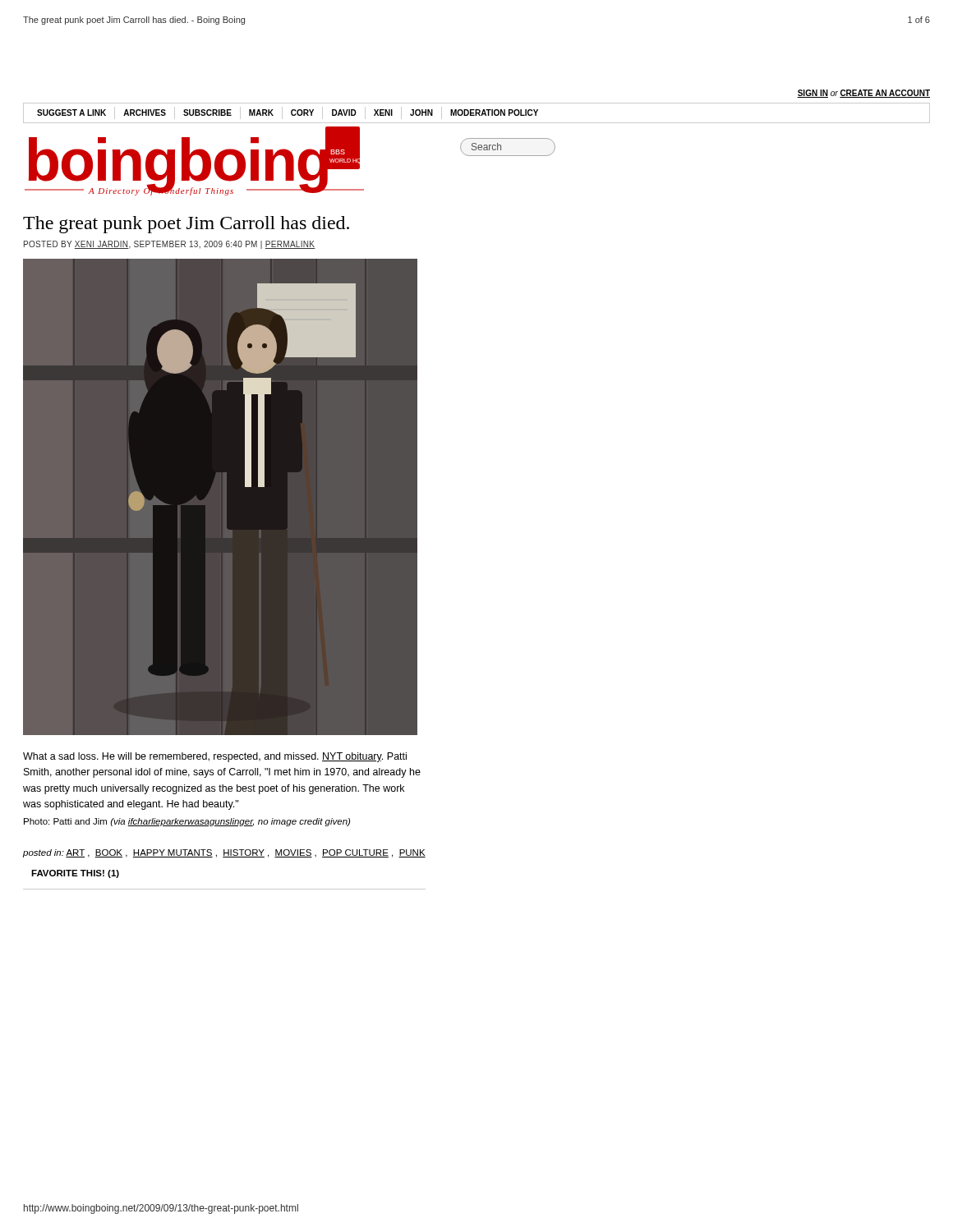Viewport: 953px width, 1232px height.
Task: Click where it says "FAVORITE THIS! (1)"
Action: (x=75, y=873)
